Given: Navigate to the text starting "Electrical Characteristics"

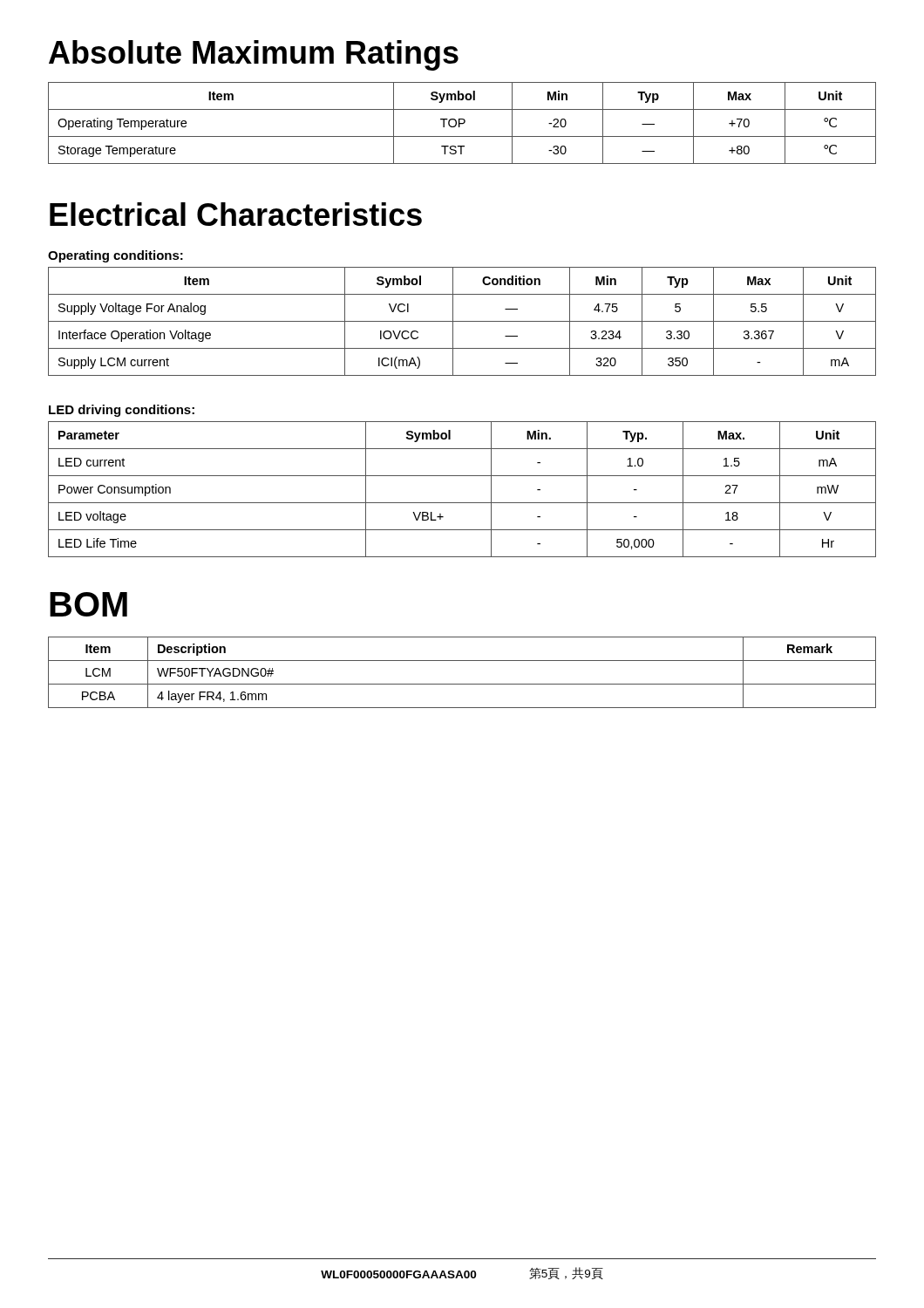Looking at the screenshot, I should [x=236, y=214].
